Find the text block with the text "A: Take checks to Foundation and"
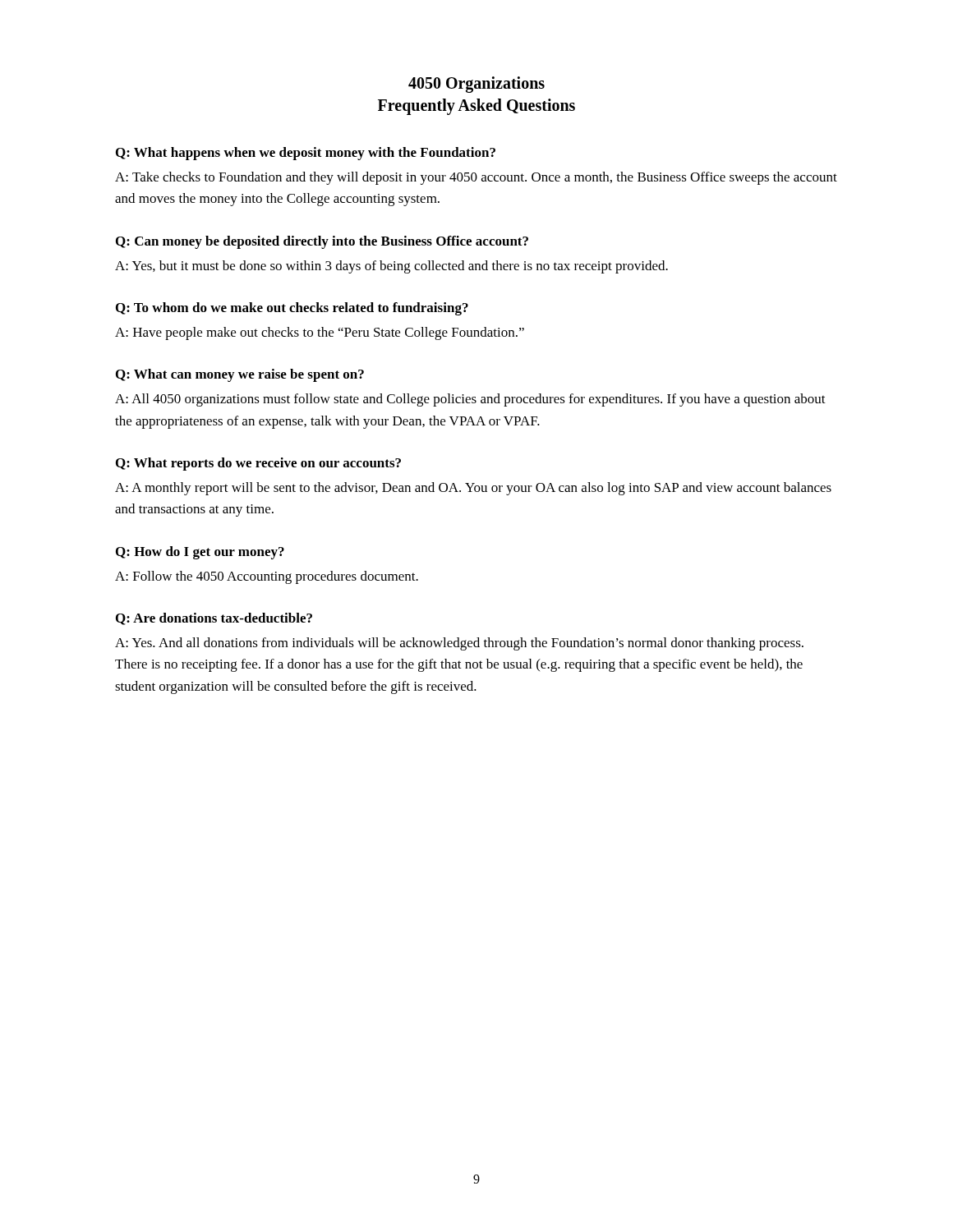The width and height of the screenshot is (953, 1232). tap(476, 188)
